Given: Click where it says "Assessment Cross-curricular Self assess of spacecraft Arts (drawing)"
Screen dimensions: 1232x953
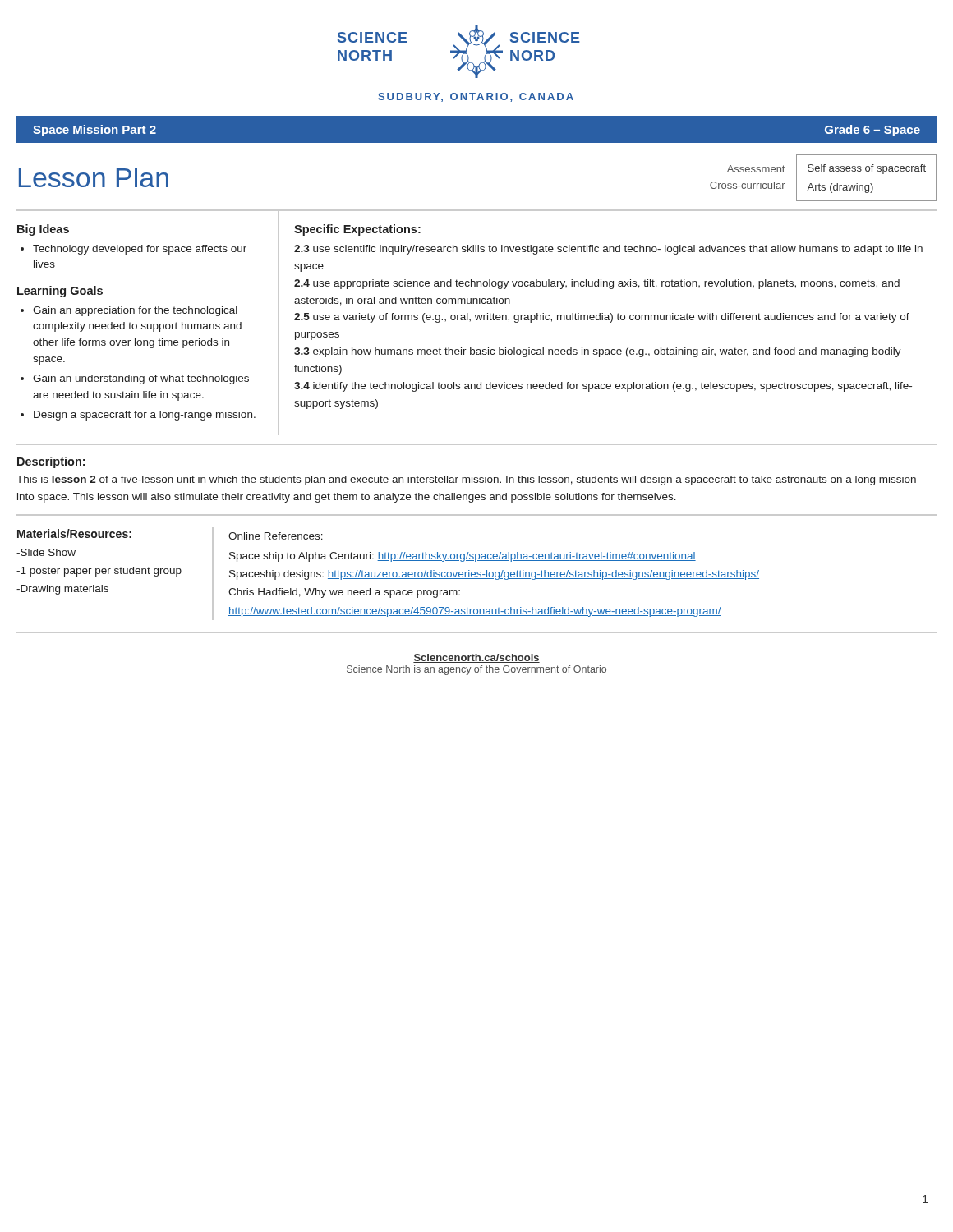Looking at the screenshot, I should (x=823, y=178).
